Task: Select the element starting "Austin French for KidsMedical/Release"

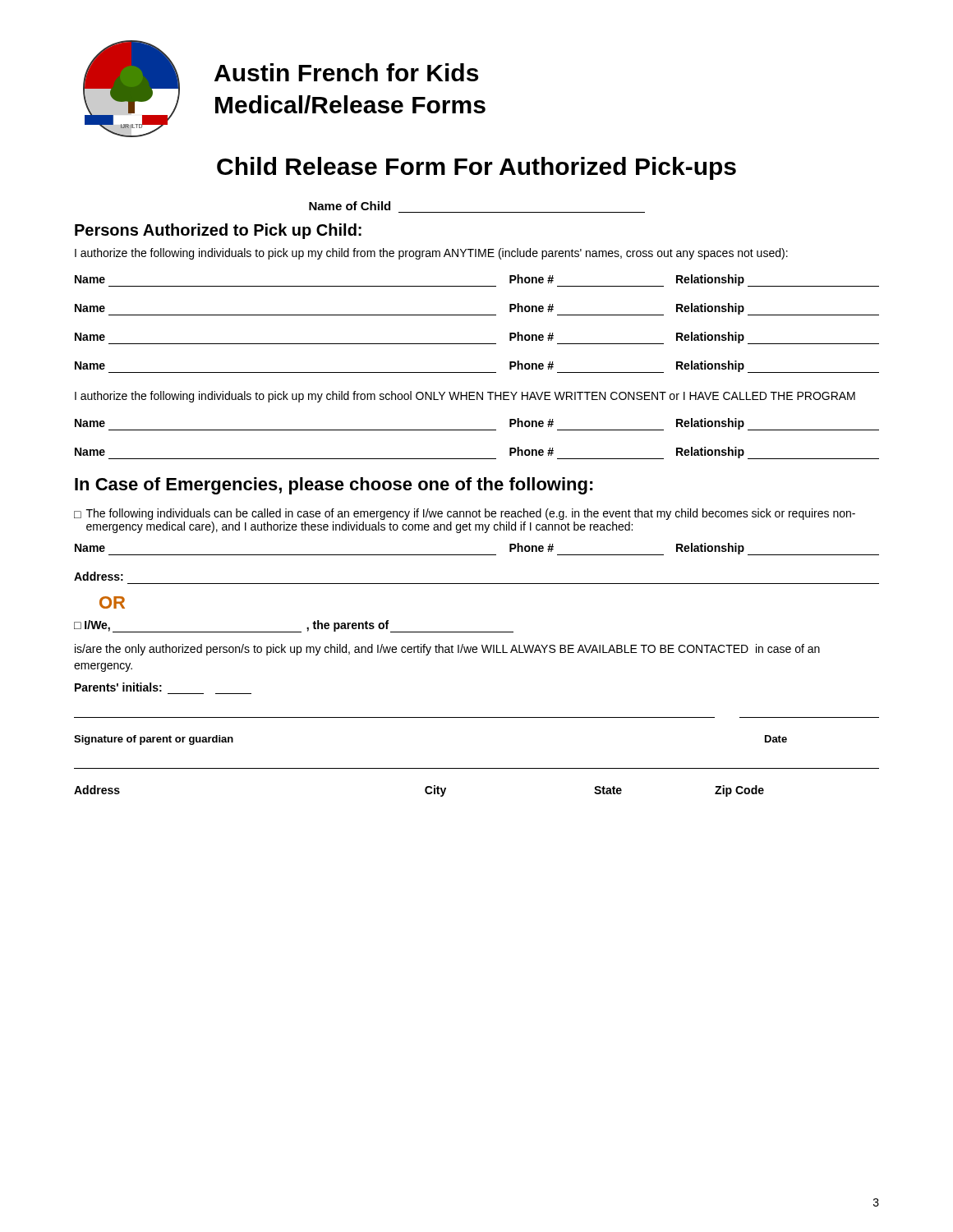Action: (x=350, y=89)
